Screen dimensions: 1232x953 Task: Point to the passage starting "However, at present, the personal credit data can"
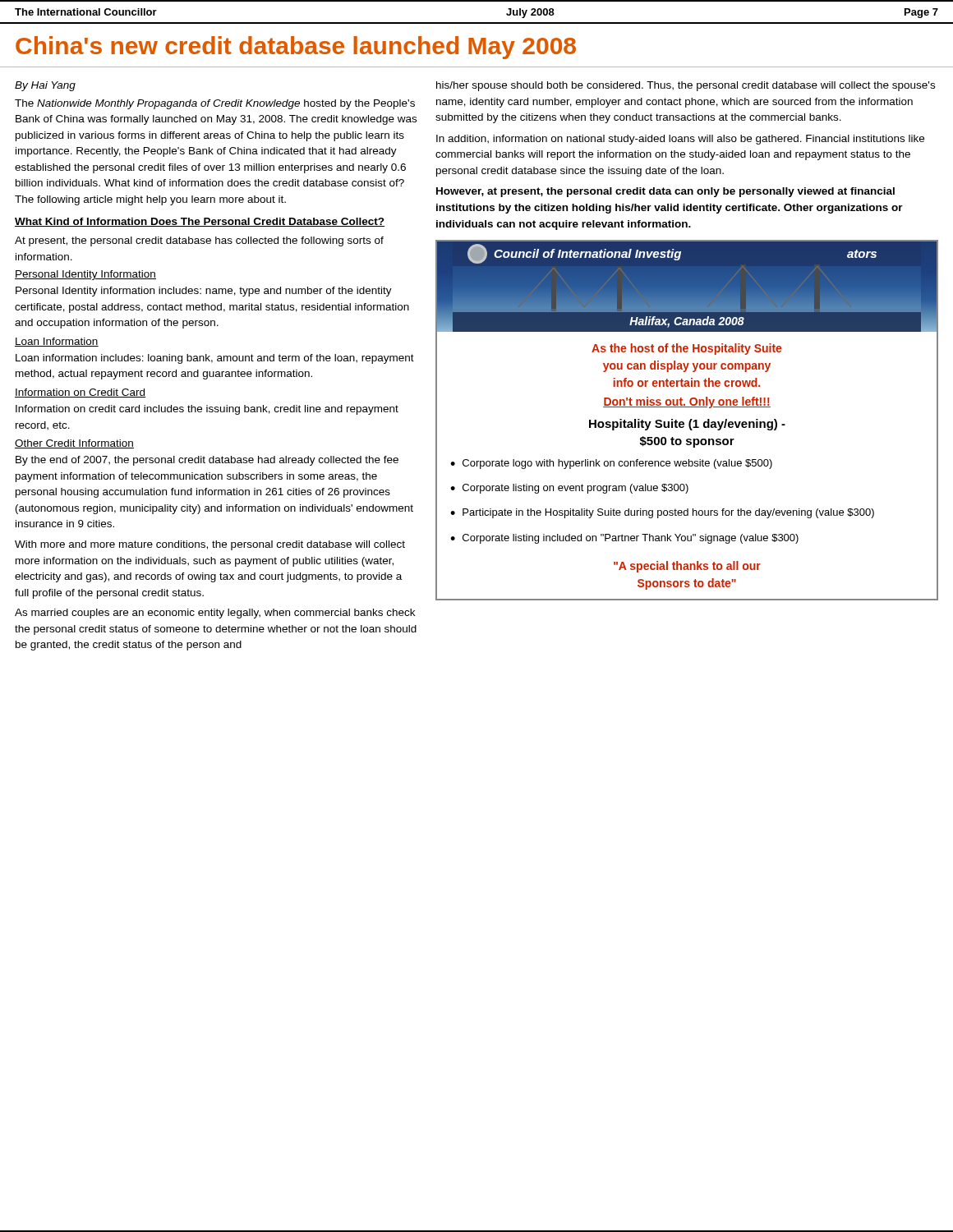[x=669, y=207]
